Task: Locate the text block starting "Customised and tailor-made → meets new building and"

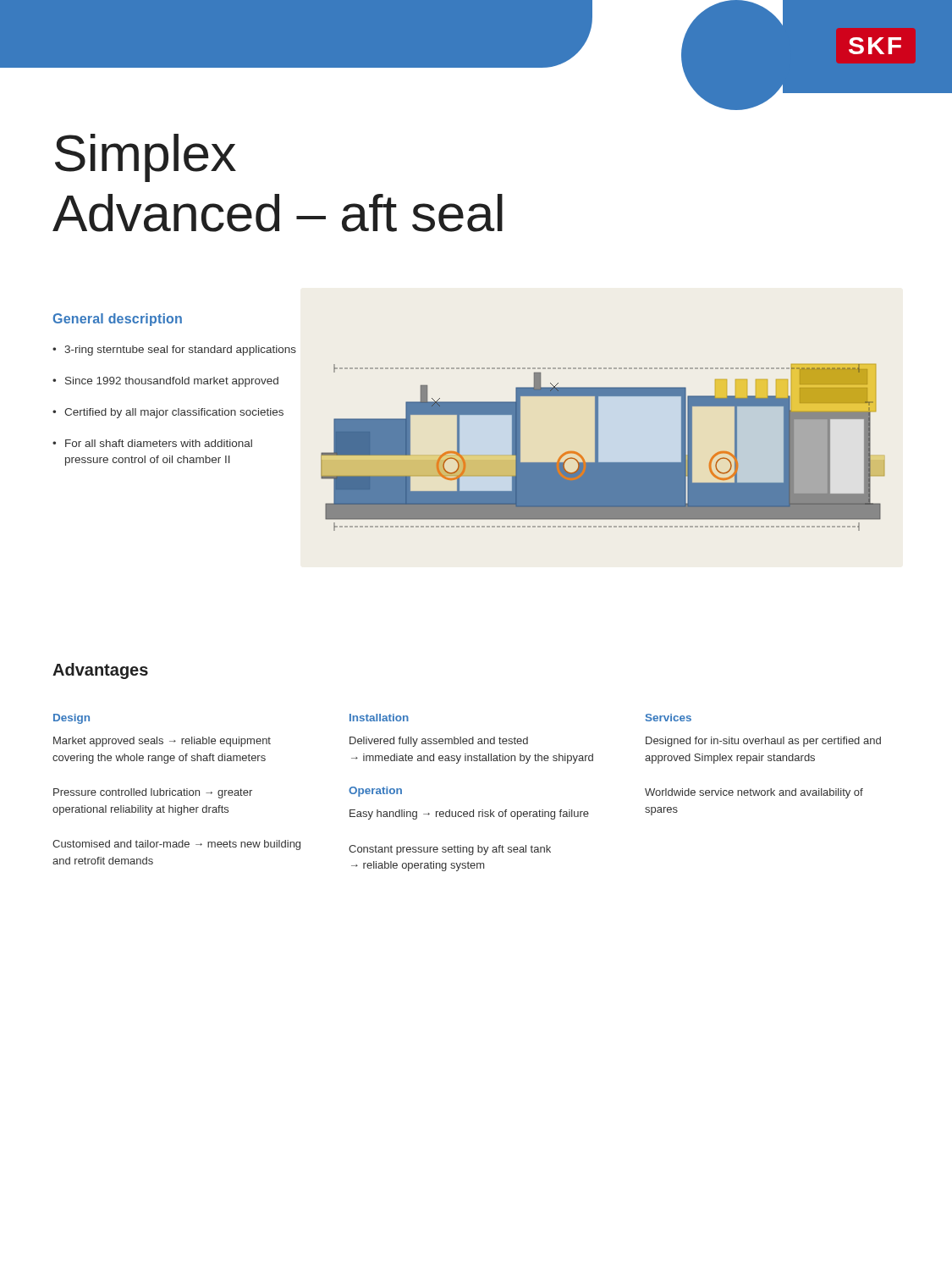Action: point(177,852)
